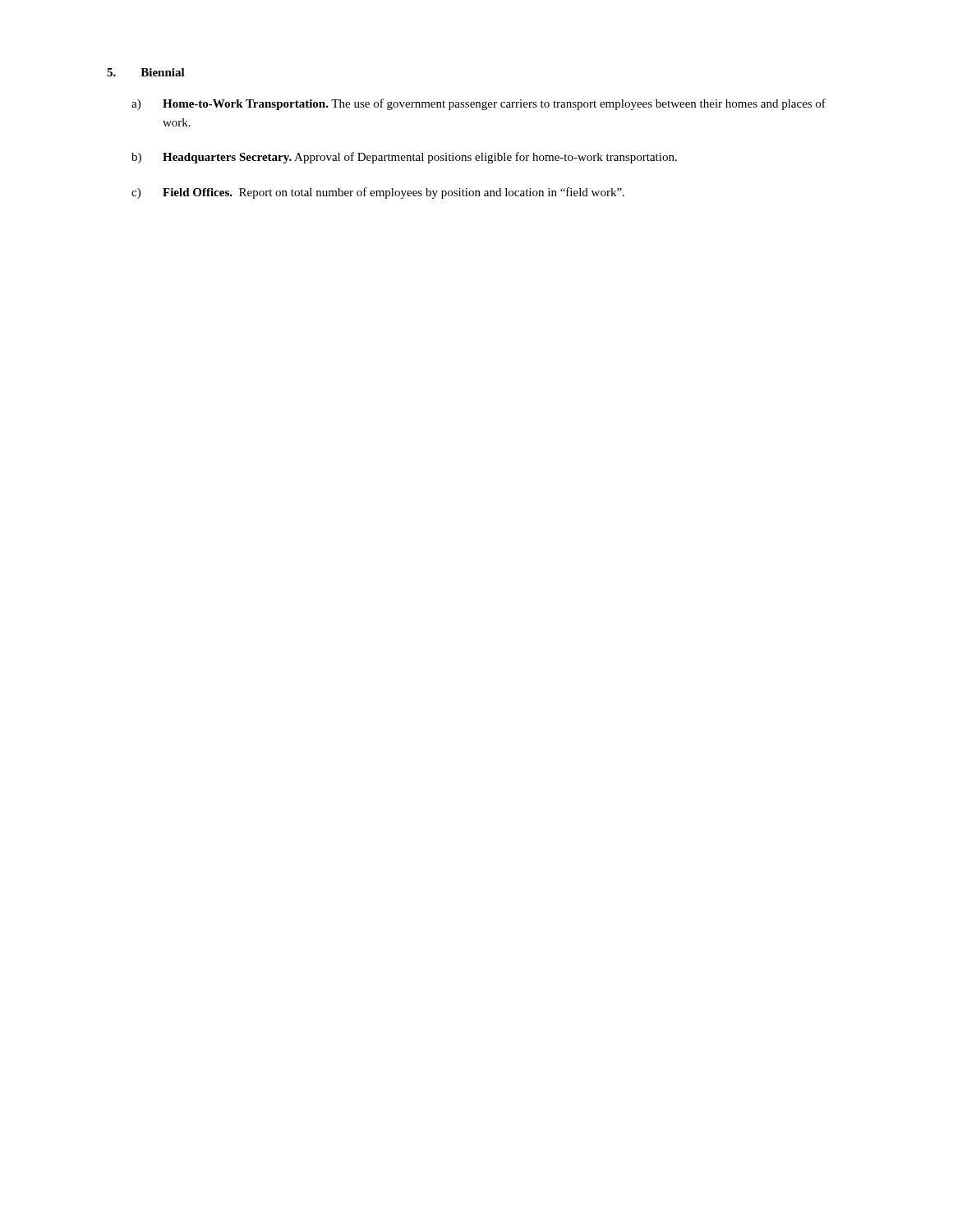
Task: Click on the list item that reads "c) Field Offices. Report on total number"
Action: coord(489,192)
